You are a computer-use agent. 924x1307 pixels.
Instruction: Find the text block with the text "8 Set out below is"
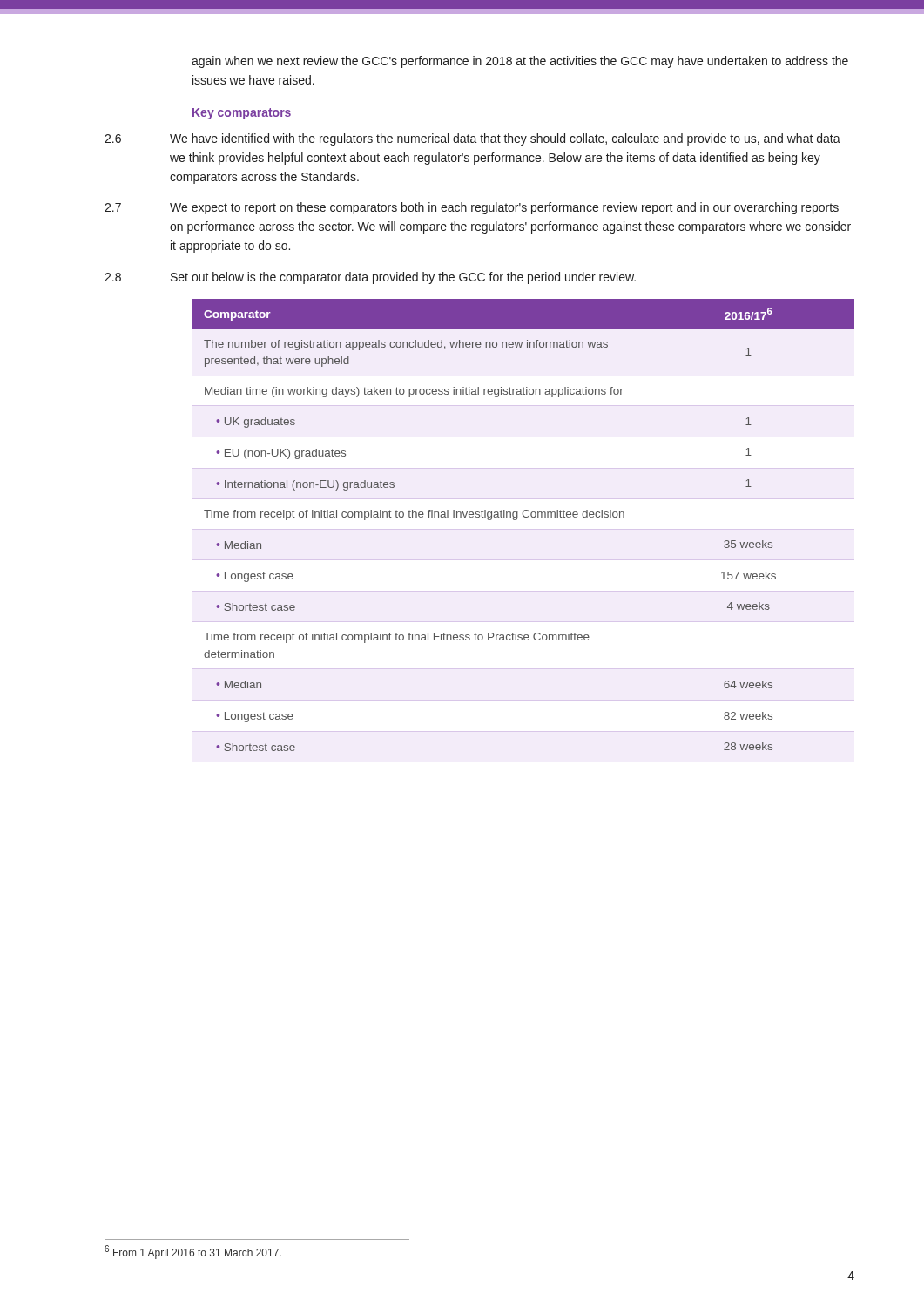pyautogui.click(x=479, y=277)
